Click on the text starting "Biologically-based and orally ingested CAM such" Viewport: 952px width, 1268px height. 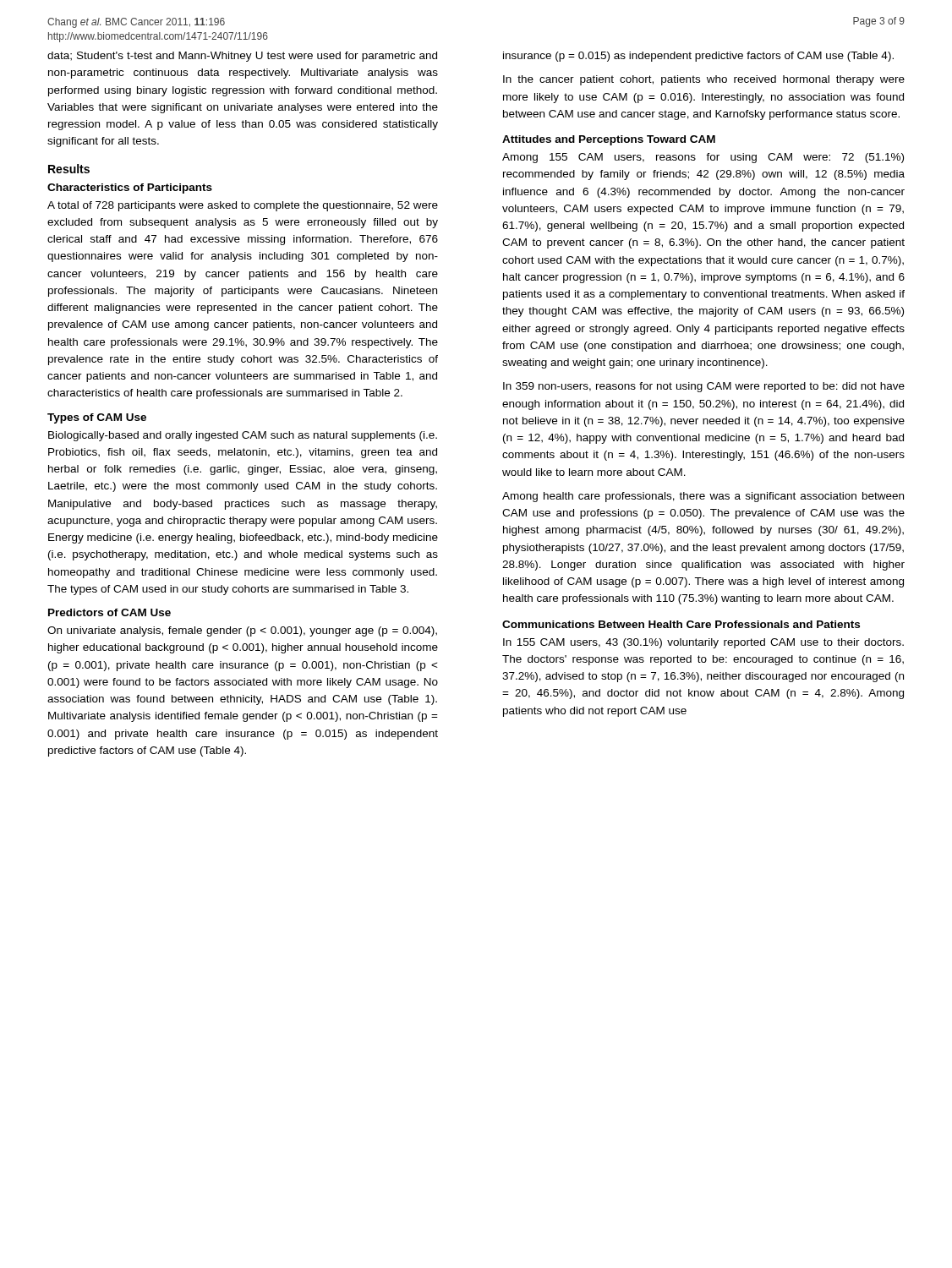point(243,512)
